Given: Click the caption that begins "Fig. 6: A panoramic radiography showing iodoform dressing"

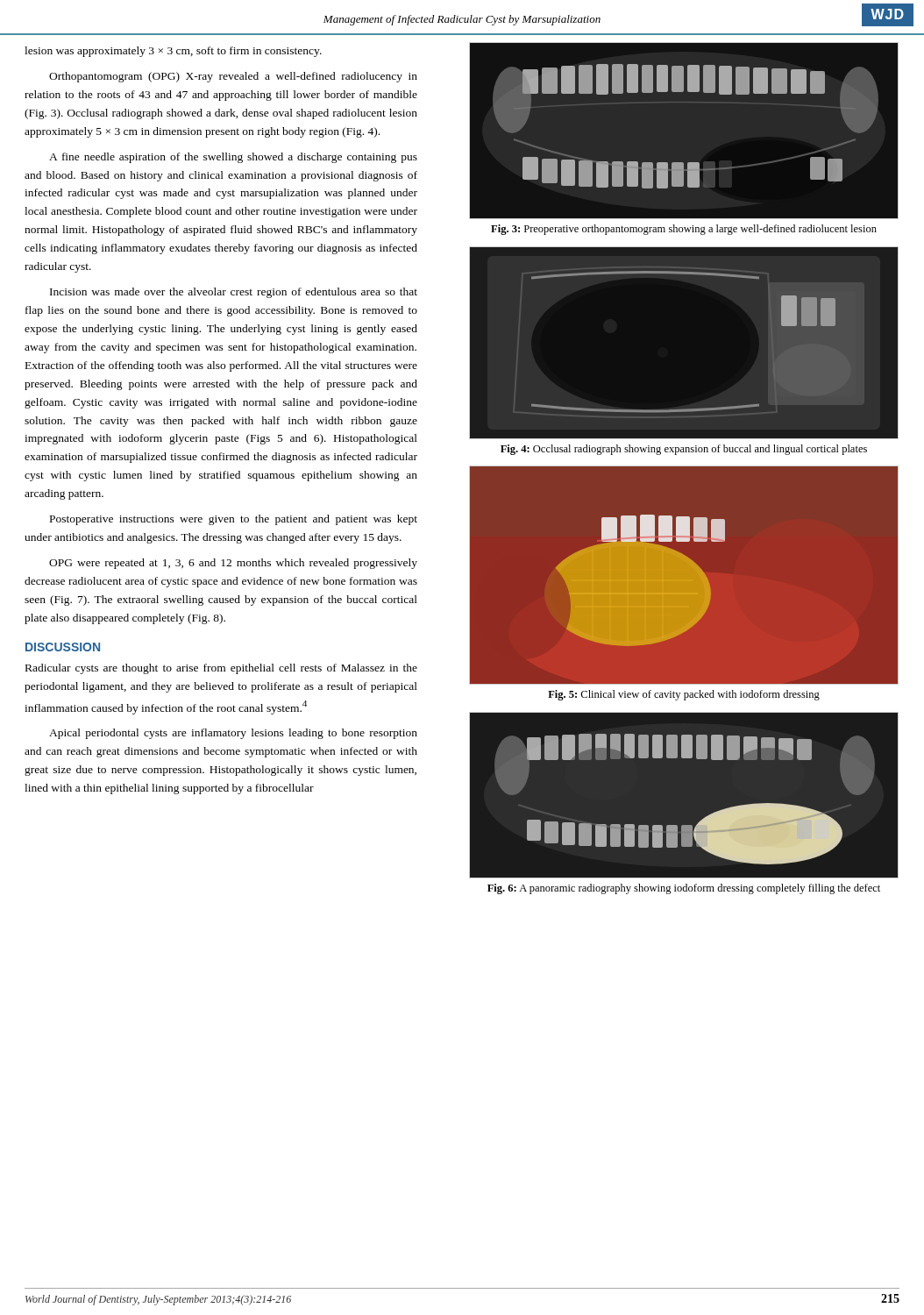Looking at the screenshot, I should [x=684, y=888].
